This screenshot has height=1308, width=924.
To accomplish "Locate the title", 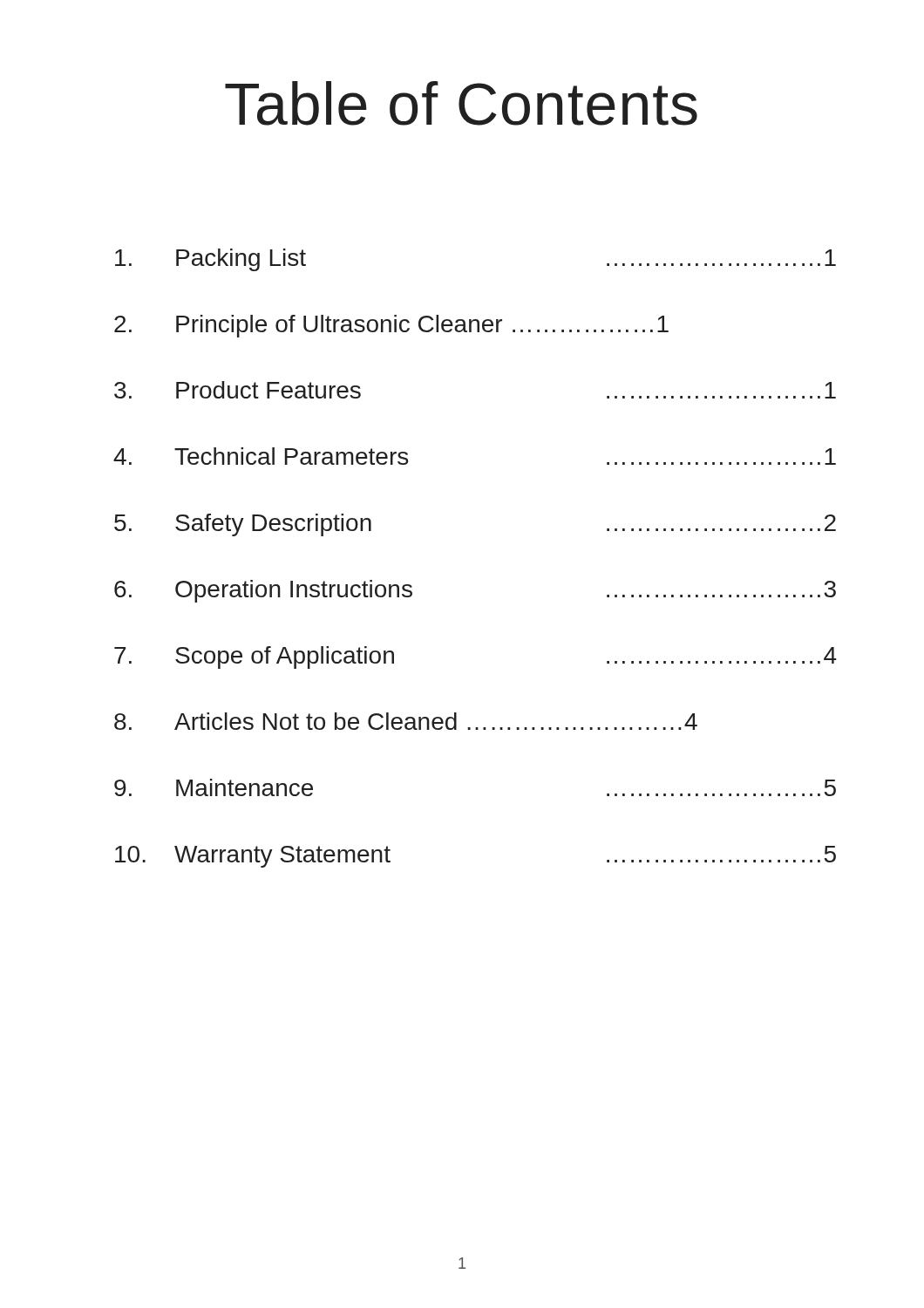I will [x=462, y=104].
